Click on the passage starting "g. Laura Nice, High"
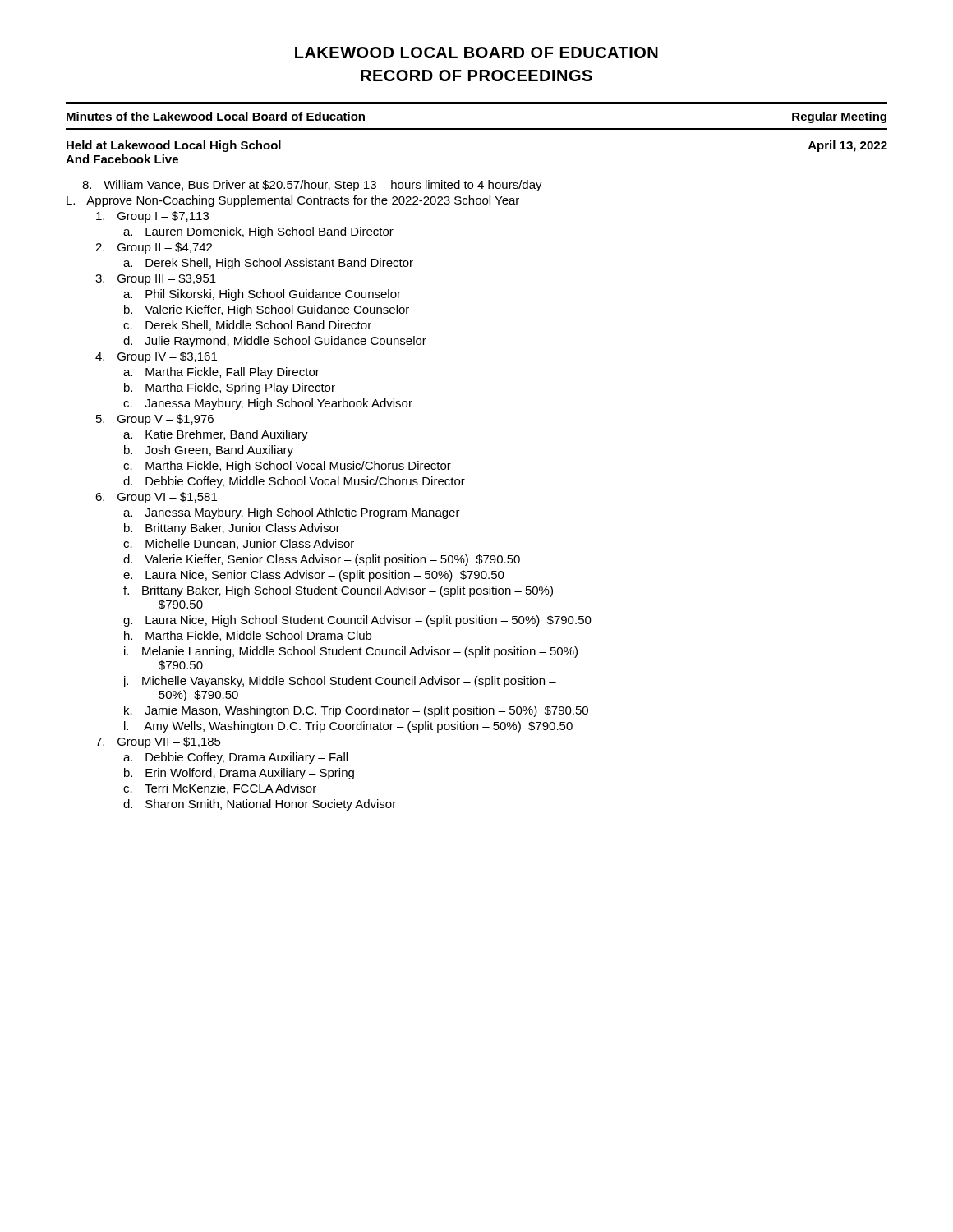This screenshot has height=1232, width=953. pyautogui.click(x=357, y=620)
